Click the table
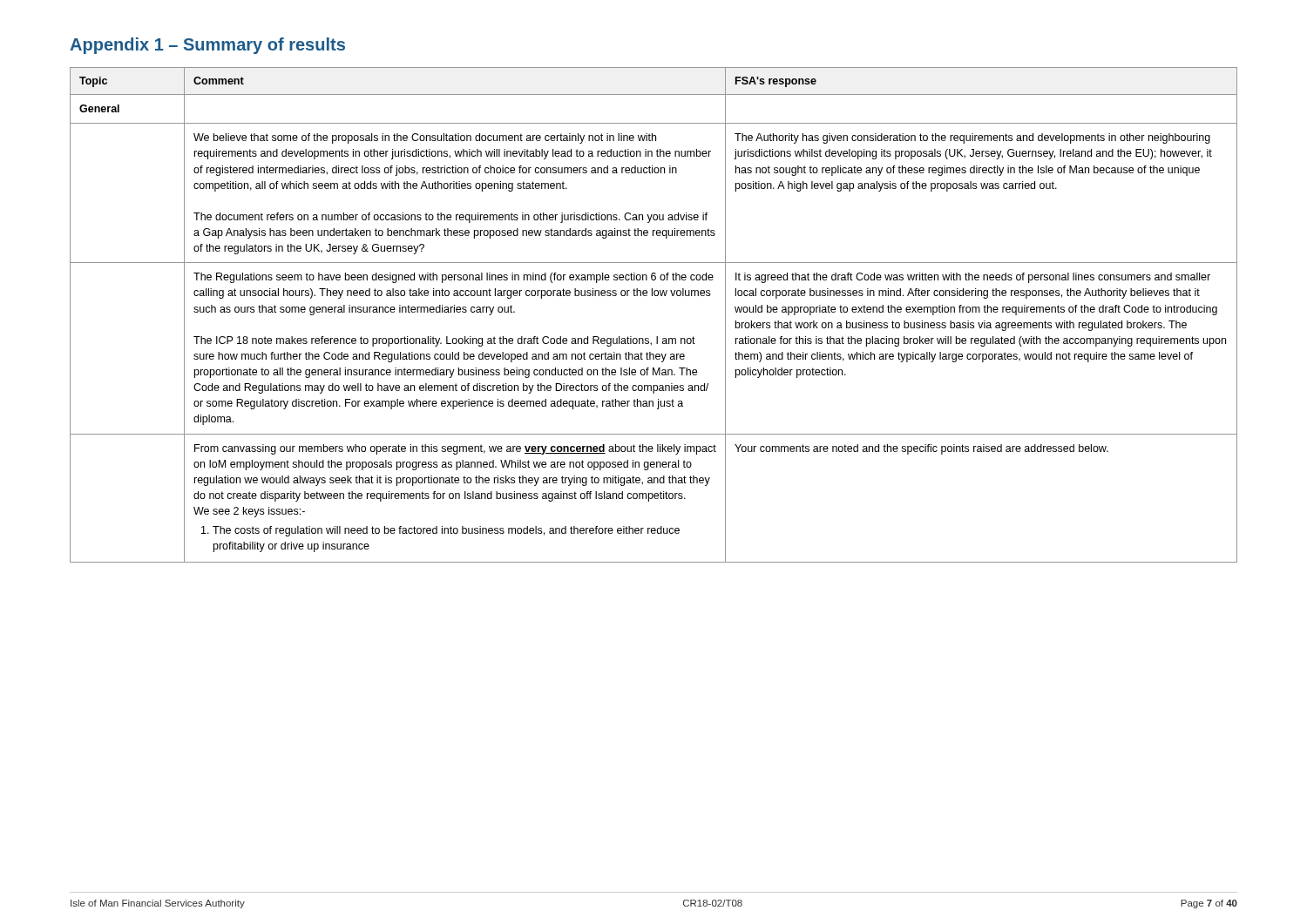This screenshot has height=924, width=1307. click(x=654, y=315)
